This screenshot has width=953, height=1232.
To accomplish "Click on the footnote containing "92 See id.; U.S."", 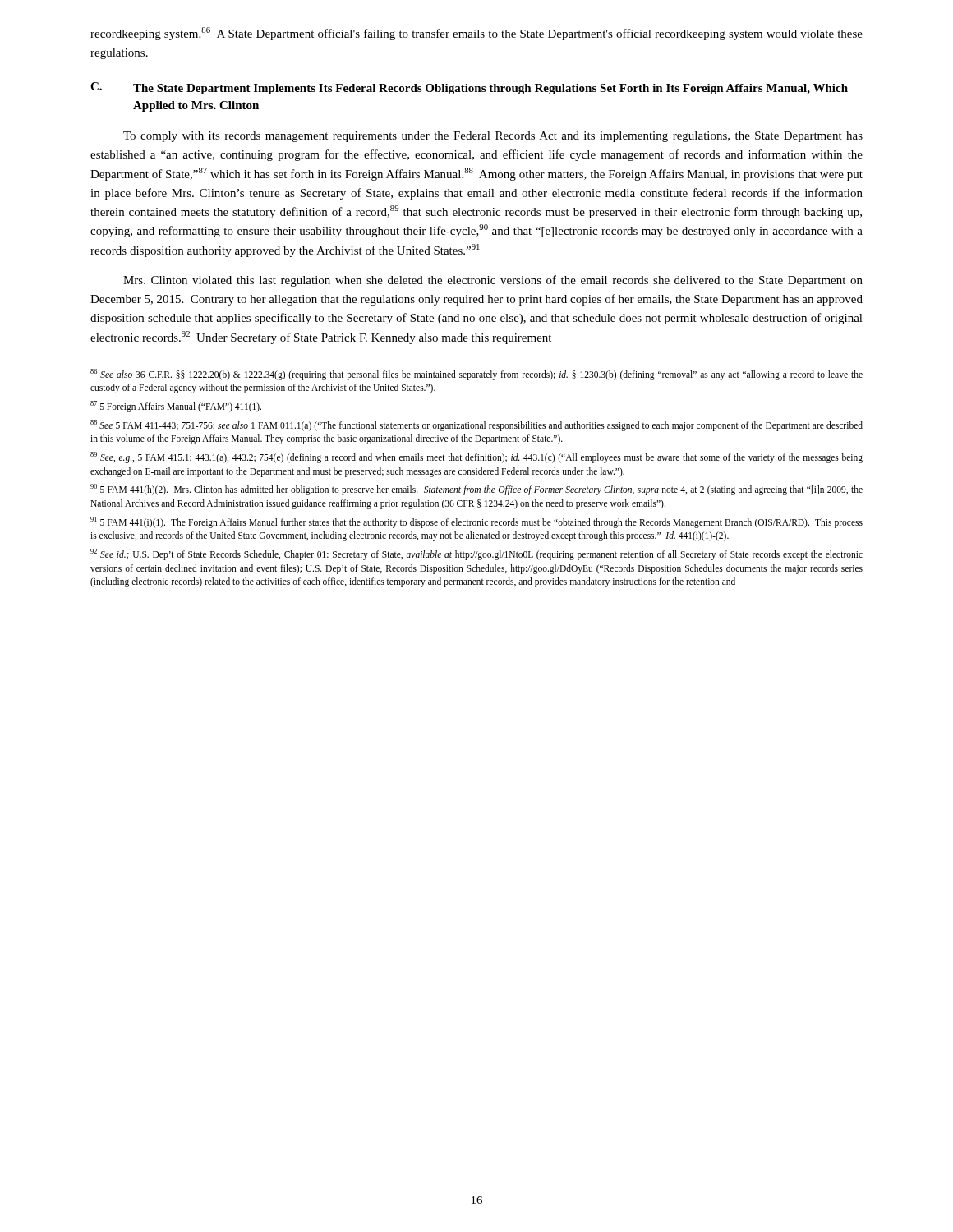I will click(x=476, y=567).
